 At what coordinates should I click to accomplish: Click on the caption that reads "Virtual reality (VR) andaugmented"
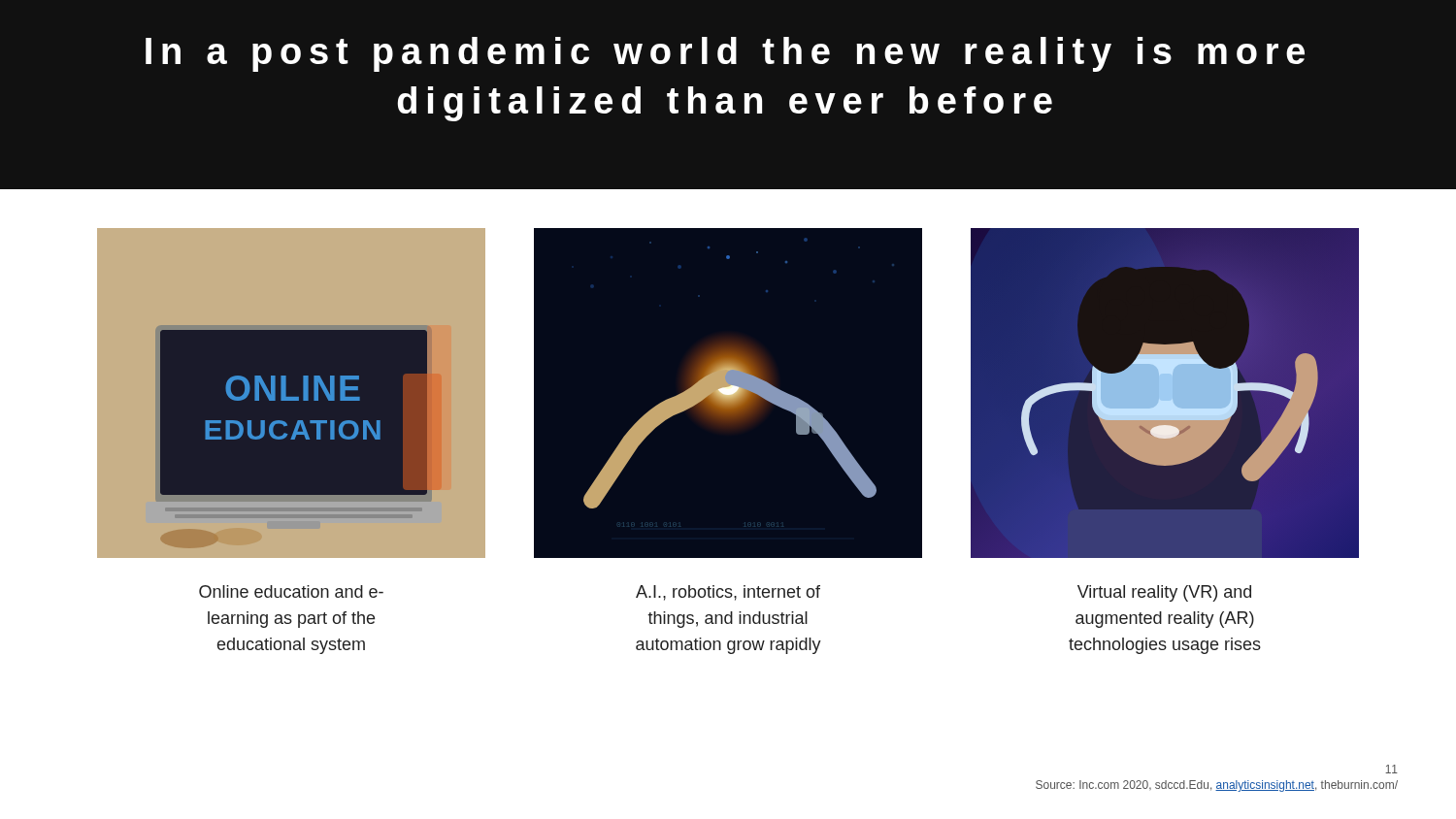tap(1165, 618)
